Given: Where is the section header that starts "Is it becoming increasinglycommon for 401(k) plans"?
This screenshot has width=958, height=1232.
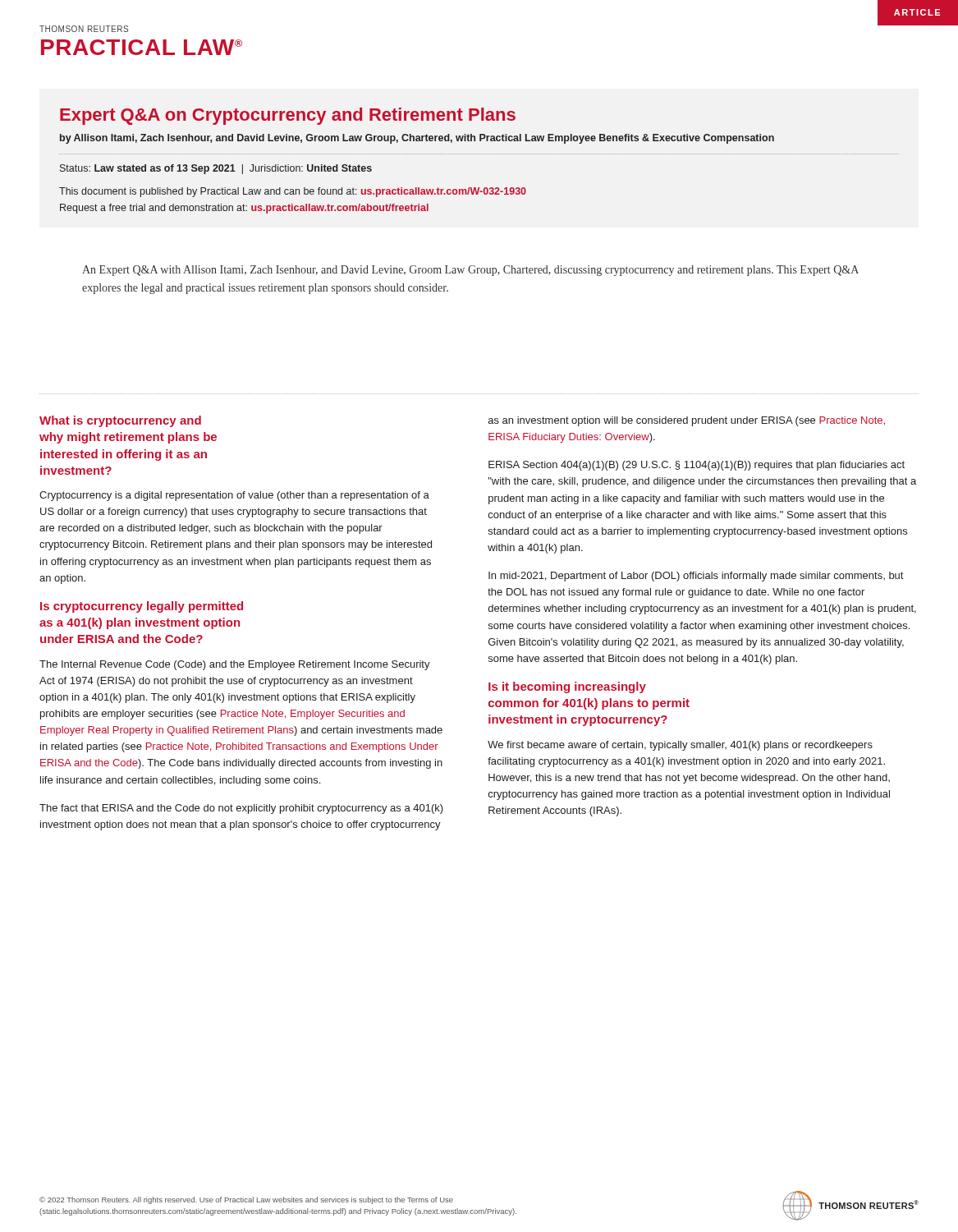Looking at the screenshot, I should coord(567,687).
